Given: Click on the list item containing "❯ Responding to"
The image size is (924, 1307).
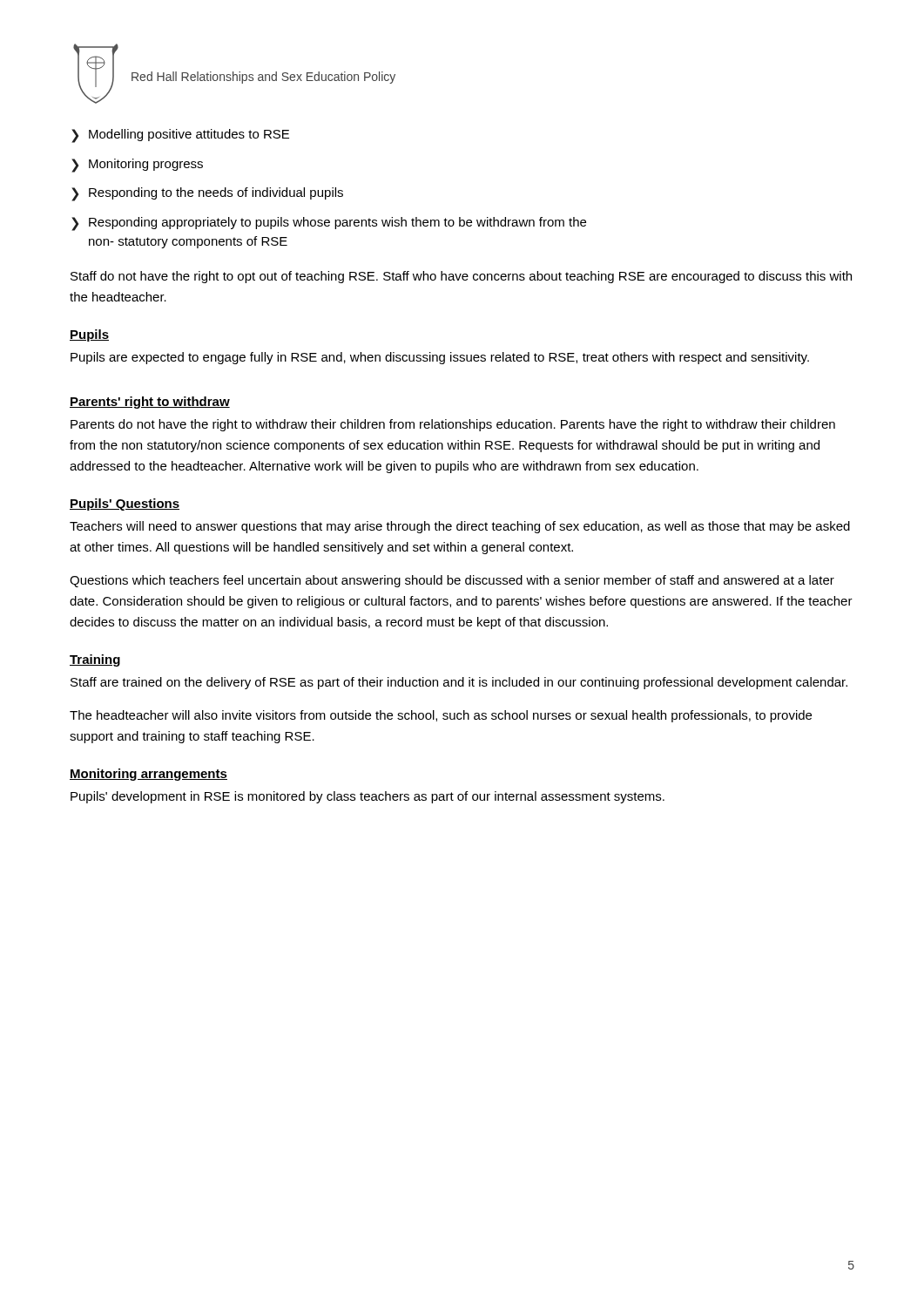Looking at the screenshot, I should tap(207, 194).
